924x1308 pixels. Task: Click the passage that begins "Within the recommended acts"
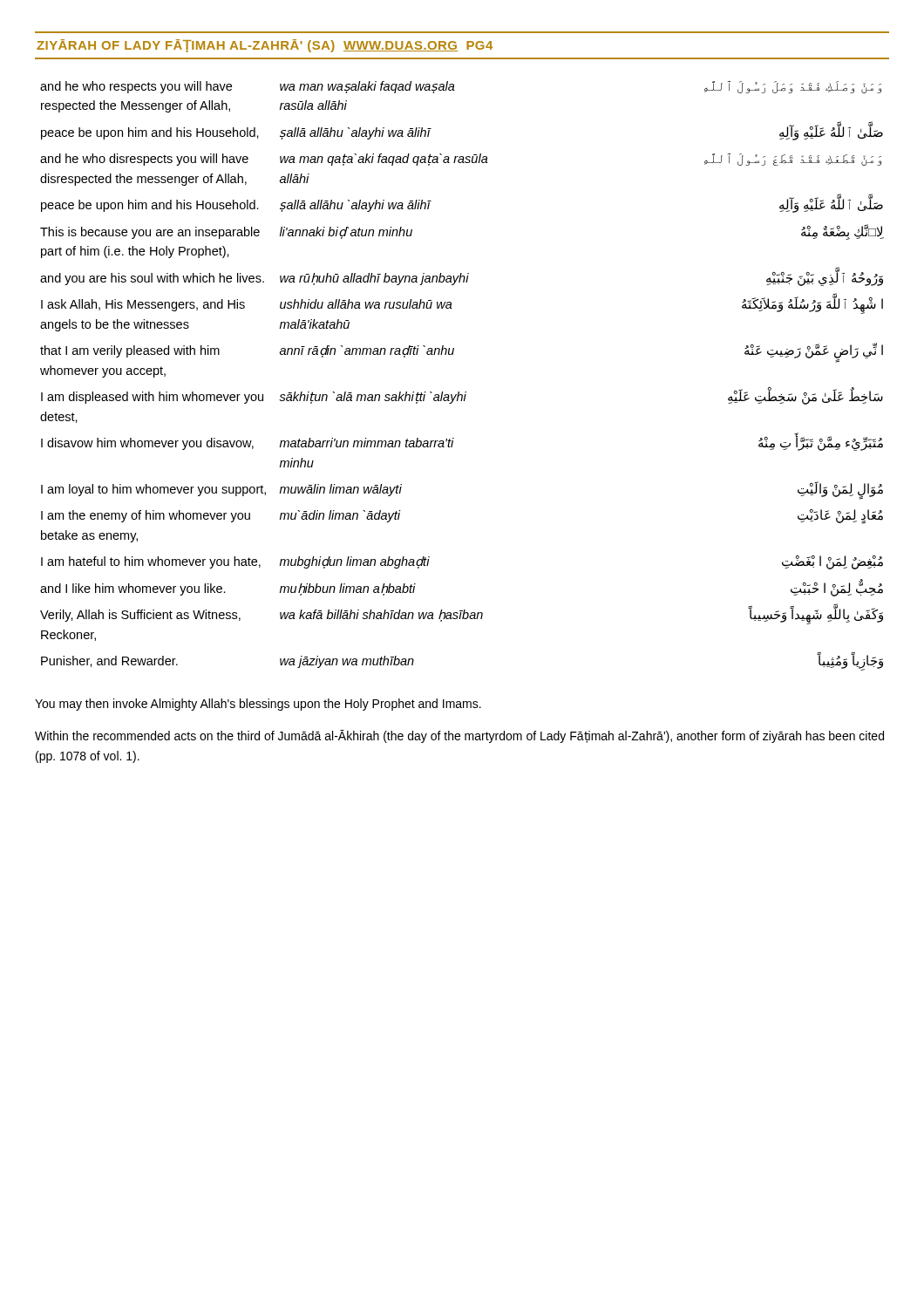point(460,746)
